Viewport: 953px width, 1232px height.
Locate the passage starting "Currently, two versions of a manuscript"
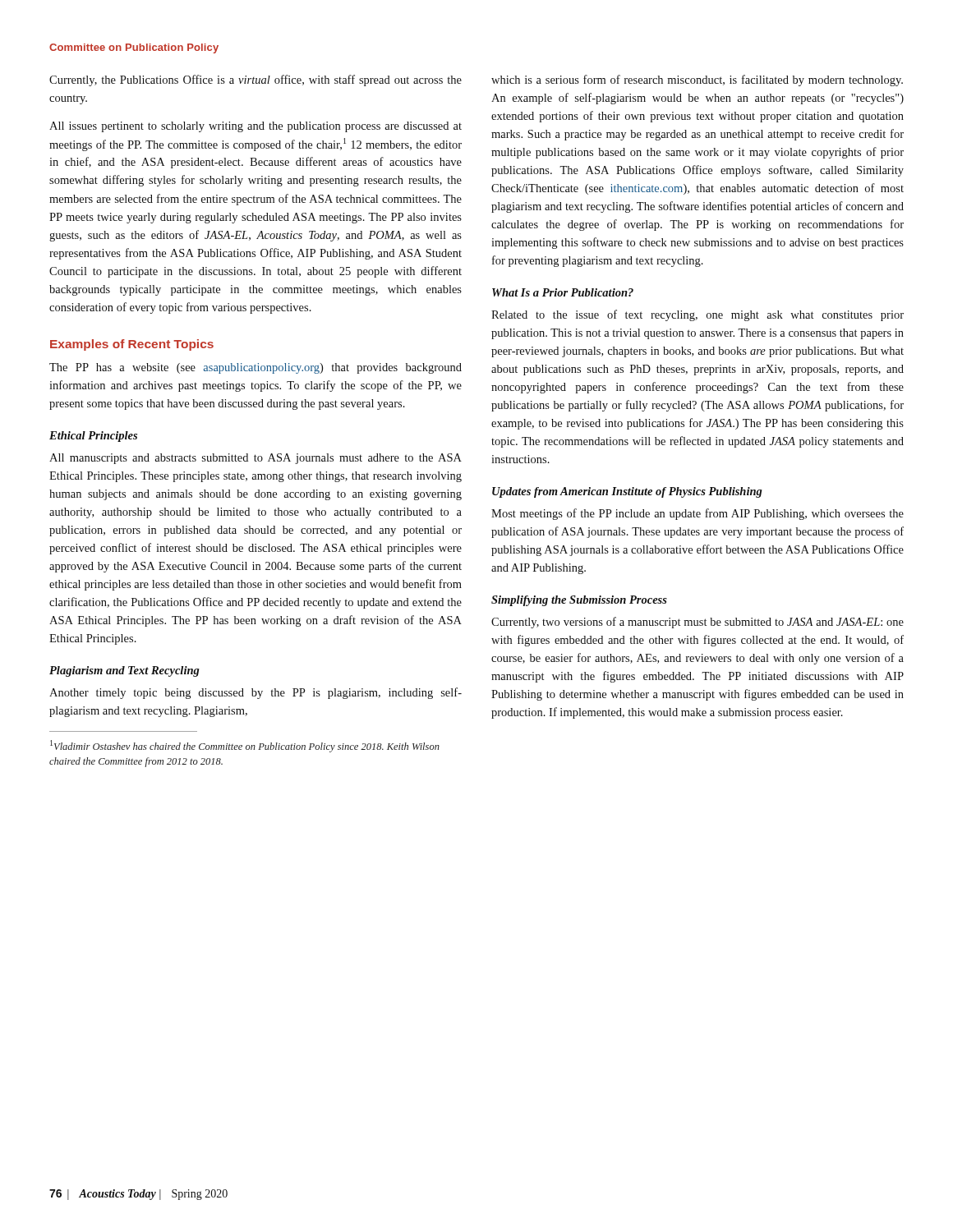(x=698, y=667)
